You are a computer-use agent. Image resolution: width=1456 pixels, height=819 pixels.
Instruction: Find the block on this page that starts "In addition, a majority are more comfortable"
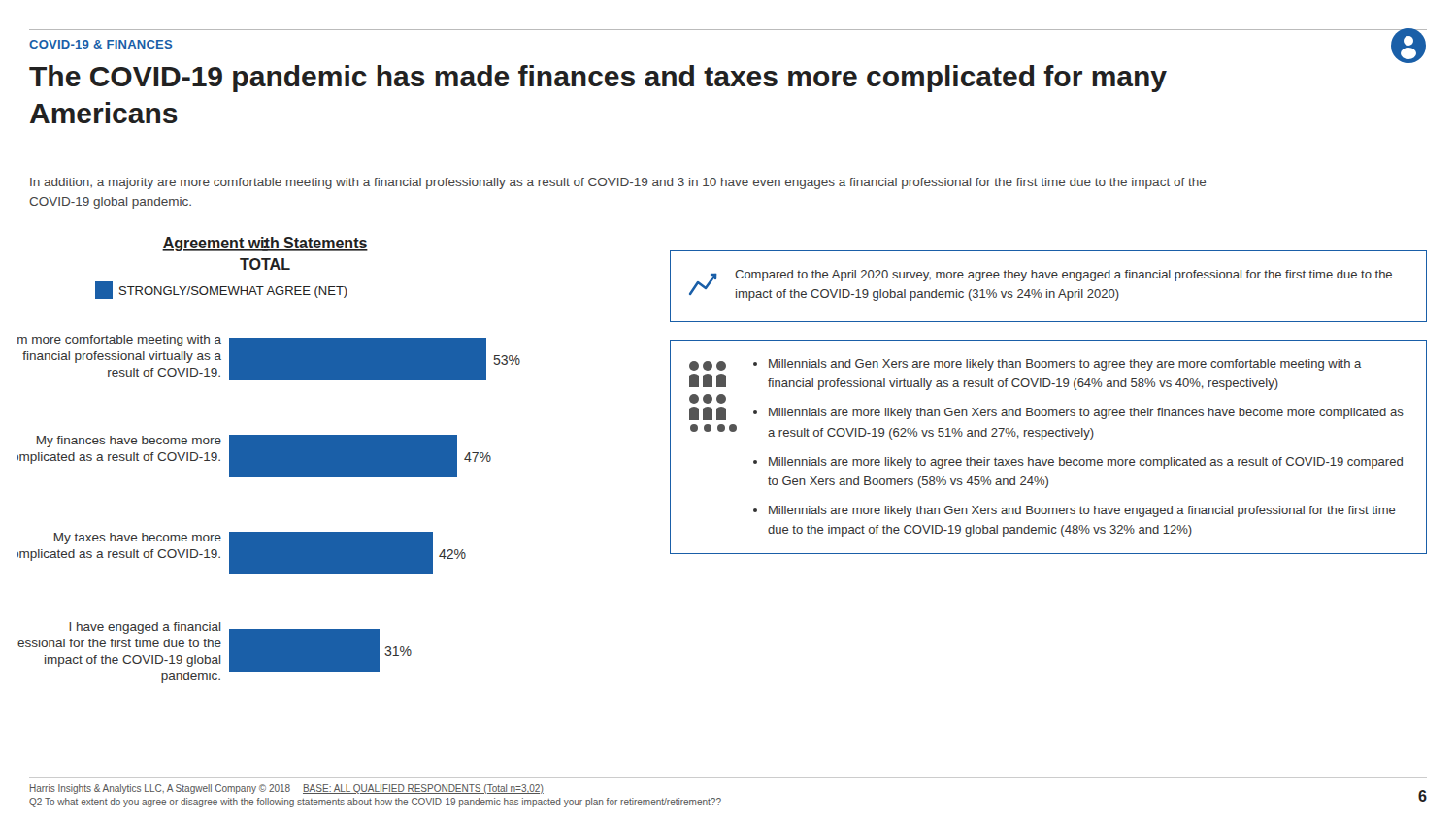[x=618, y=192]
